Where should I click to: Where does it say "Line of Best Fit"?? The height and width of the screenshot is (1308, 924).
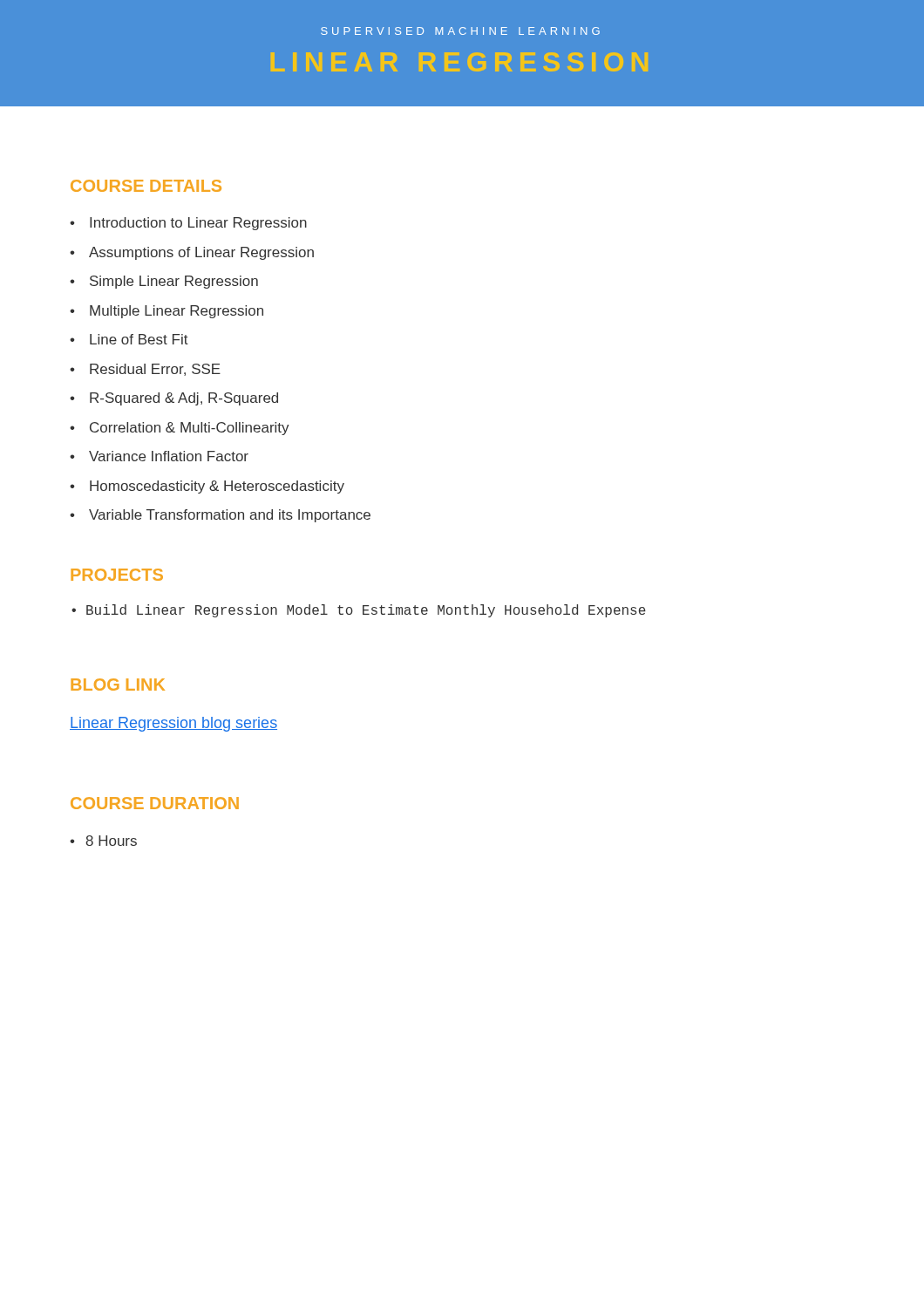tap(129, 339)
